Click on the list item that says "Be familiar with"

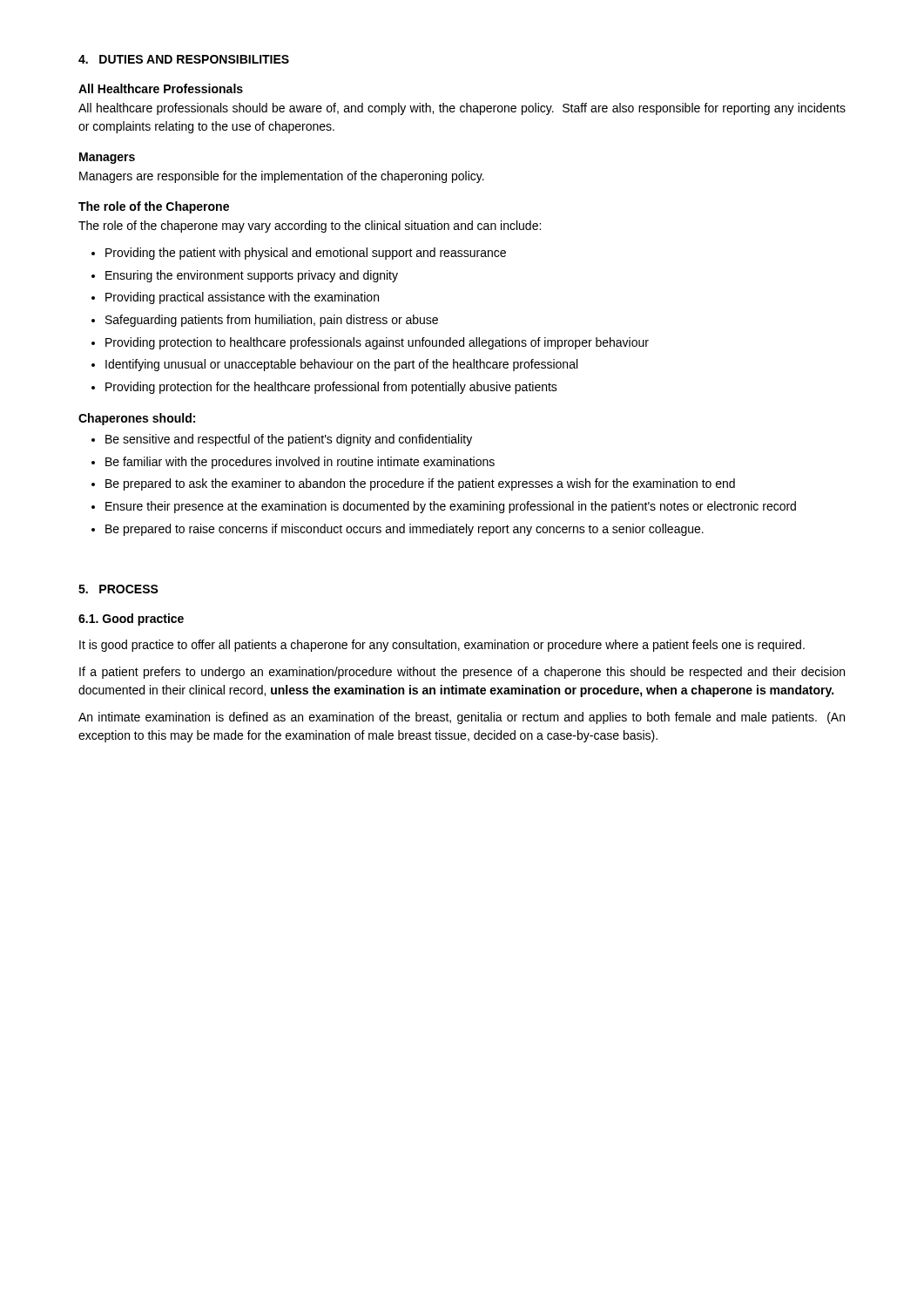(300, 461)
